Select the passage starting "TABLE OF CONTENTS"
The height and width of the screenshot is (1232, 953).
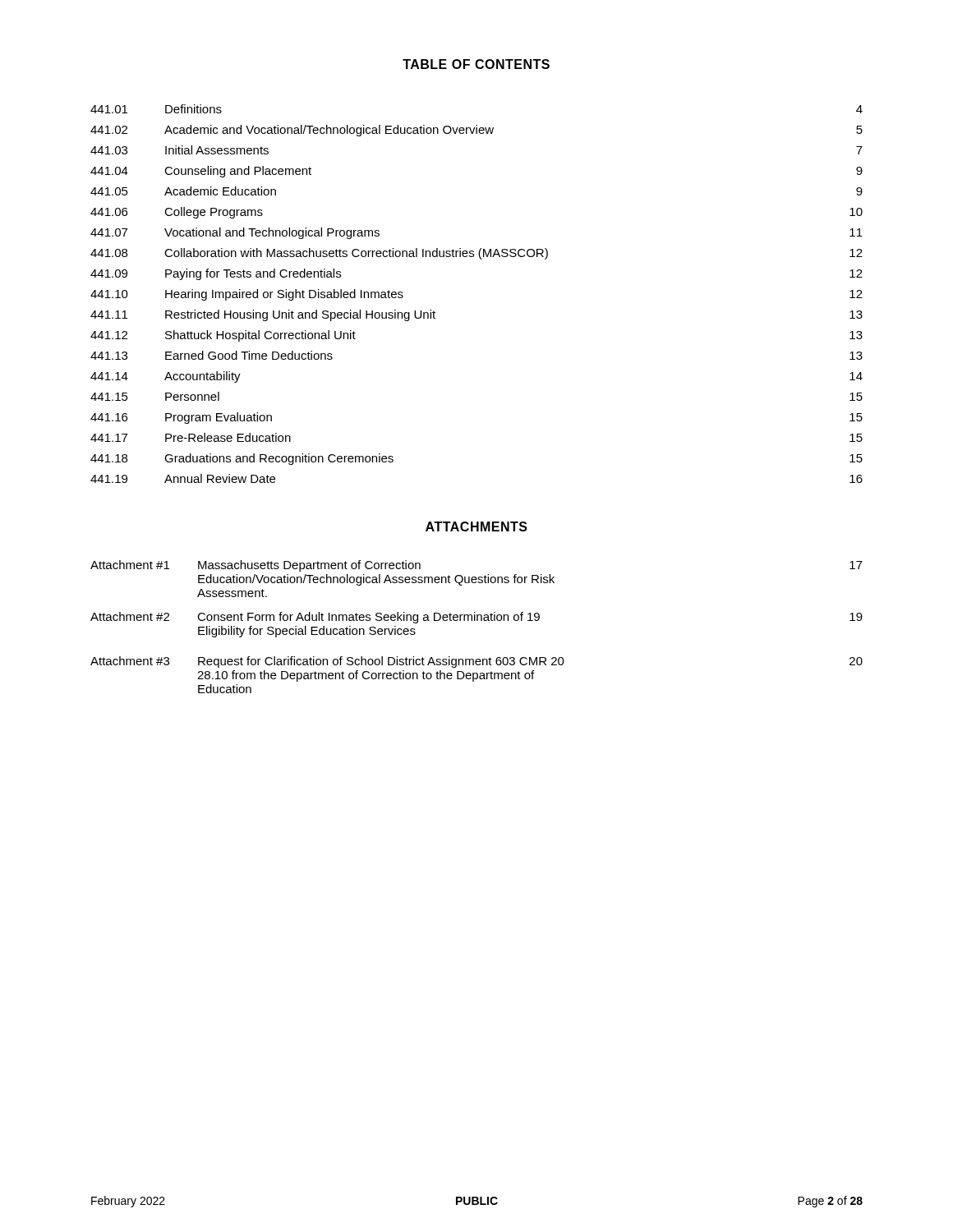tap(476, 64)
